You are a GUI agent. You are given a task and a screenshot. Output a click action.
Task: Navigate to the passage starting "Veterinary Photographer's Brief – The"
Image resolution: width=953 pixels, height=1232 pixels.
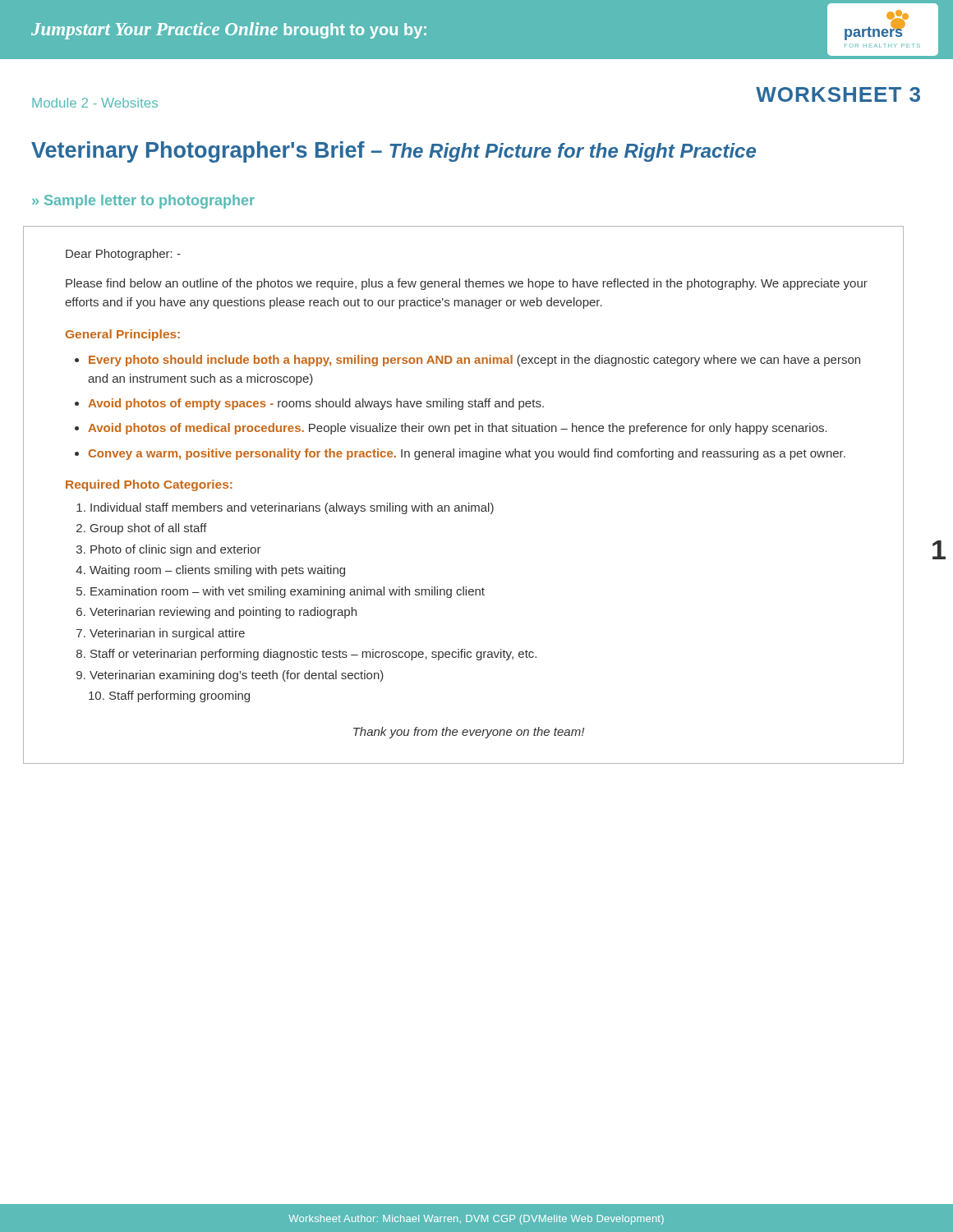tap(394, 150)
